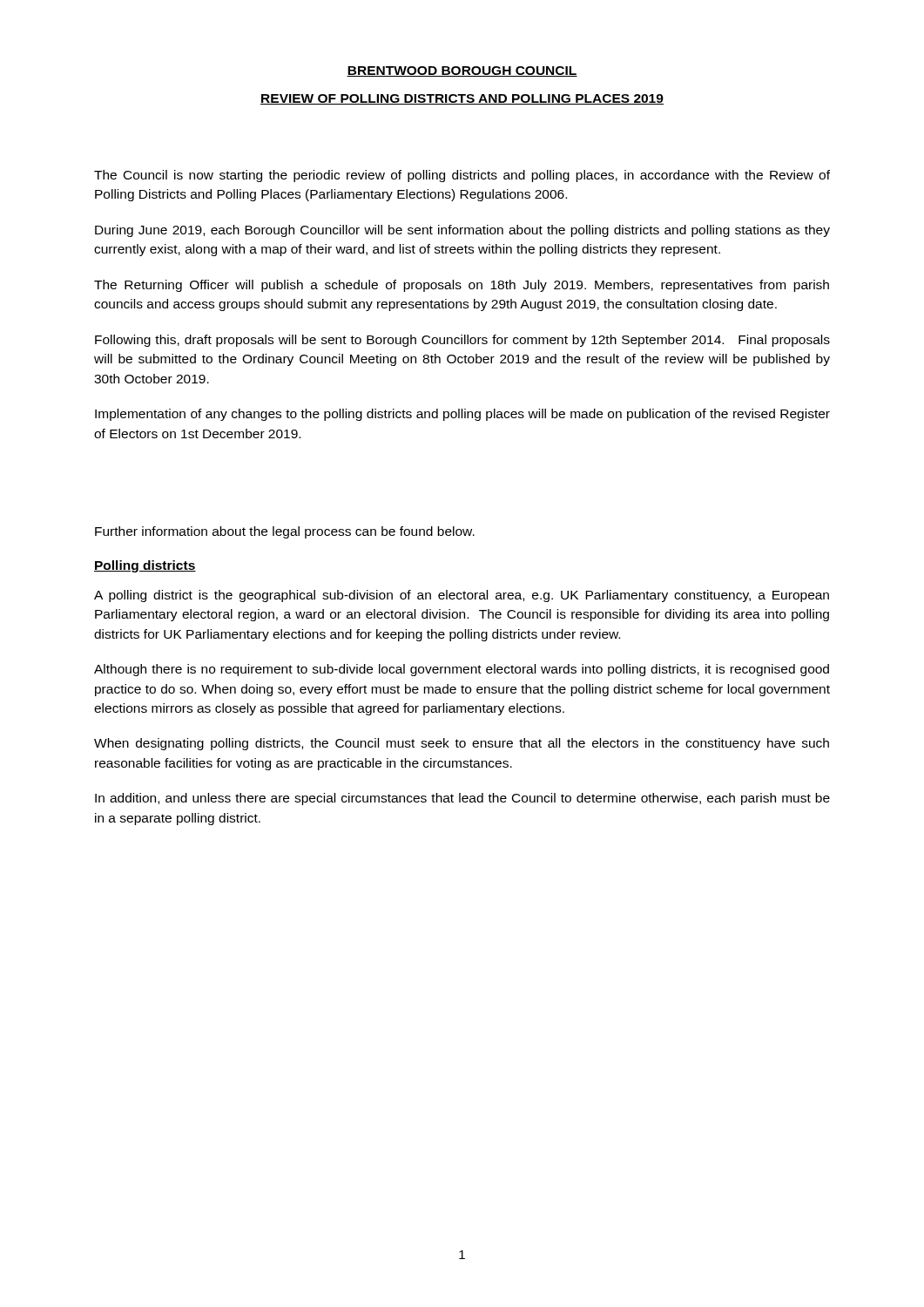Click on the passage starting "Further information about the"
This screenshot has height=1307, width=924.
tap(285, 531)
